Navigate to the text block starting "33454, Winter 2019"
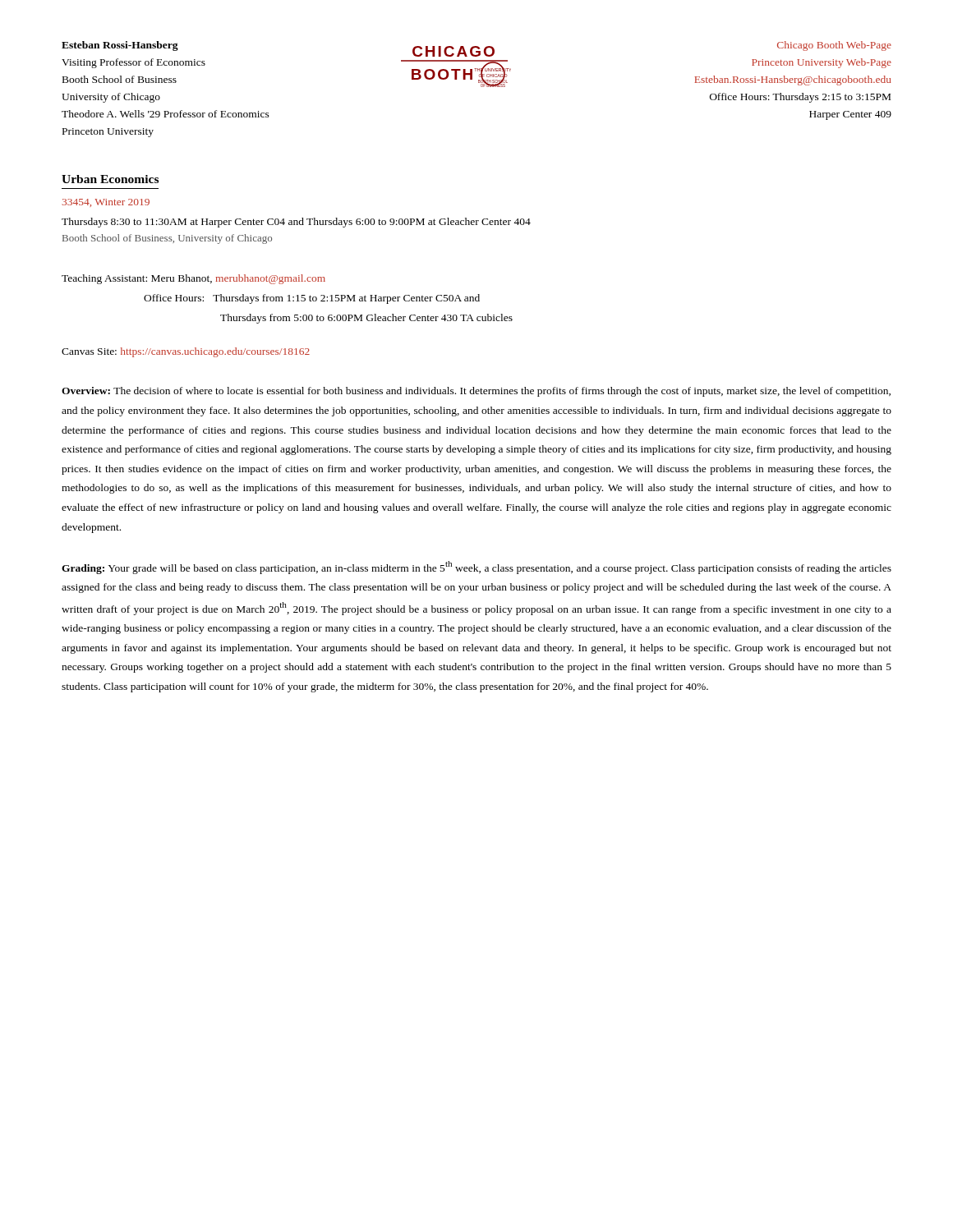Screen dimensions: 1232x953 106,201
